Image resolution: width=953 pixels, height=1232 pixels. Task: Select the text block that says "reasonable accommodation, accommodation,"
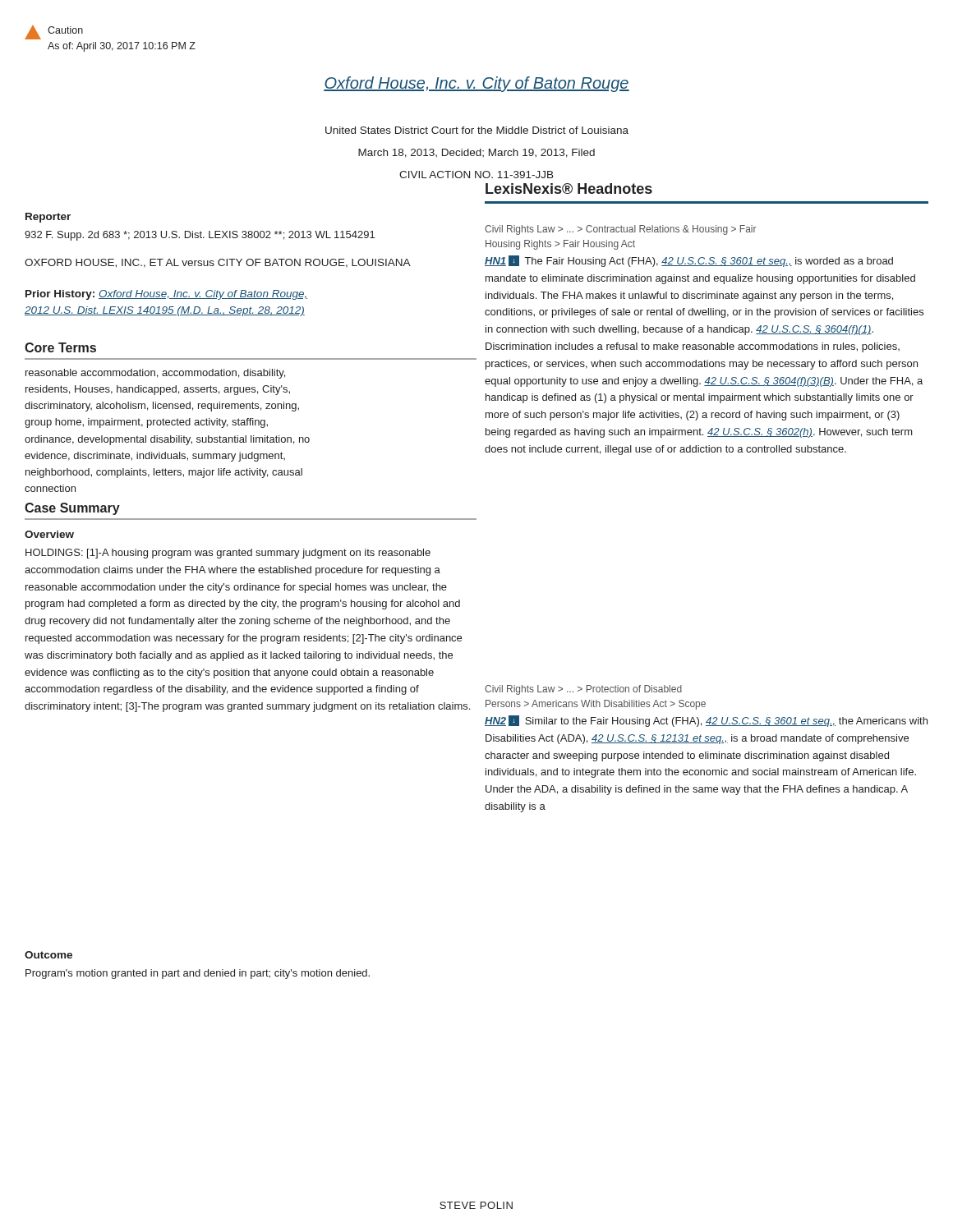click(x=167, y=430)
